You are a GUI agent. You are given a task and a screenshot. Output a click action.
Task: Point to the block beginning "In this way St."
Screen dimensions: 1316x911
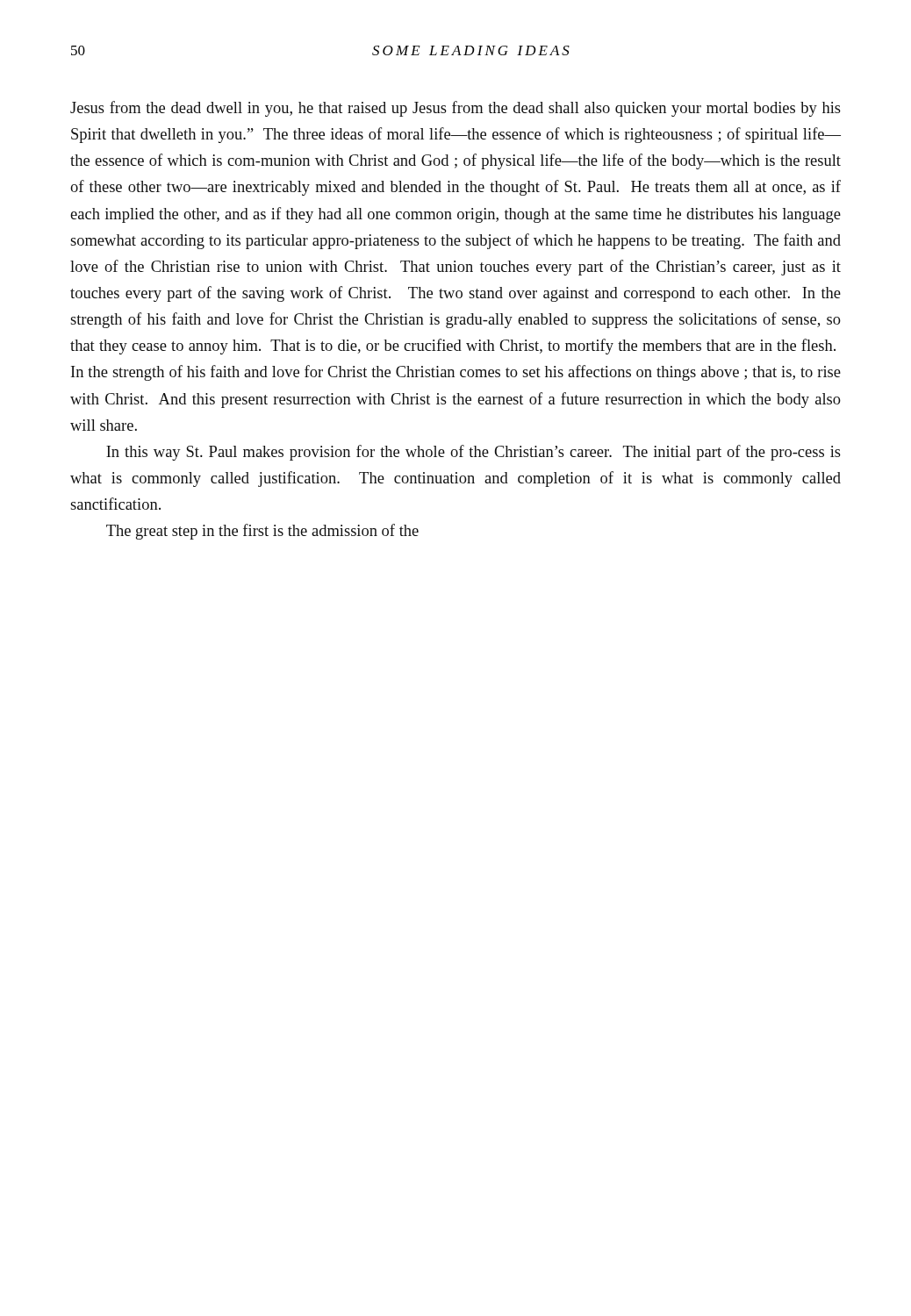coord(456,478)
